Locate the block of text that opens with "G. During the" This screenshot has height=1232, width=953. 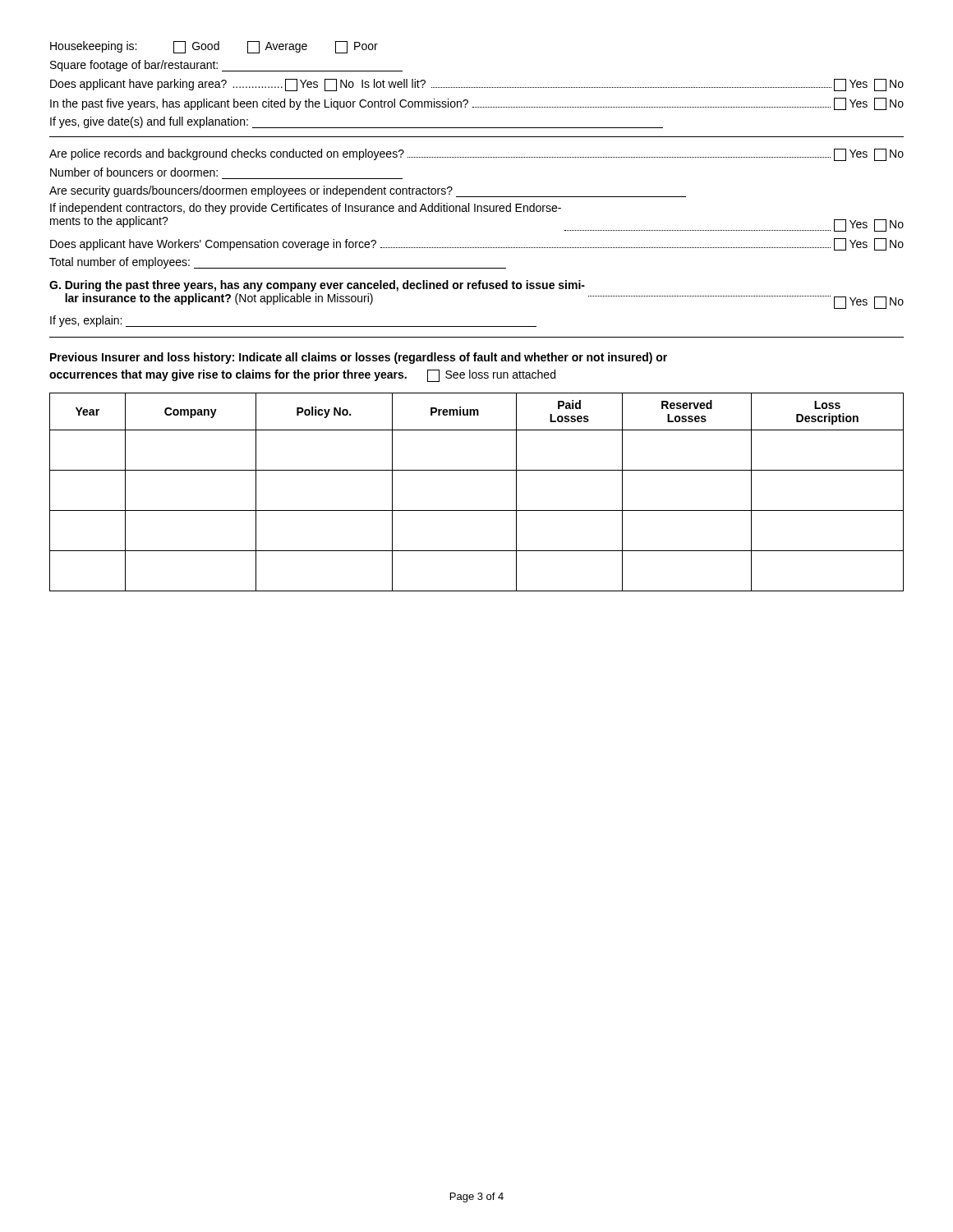coord(317,286)
